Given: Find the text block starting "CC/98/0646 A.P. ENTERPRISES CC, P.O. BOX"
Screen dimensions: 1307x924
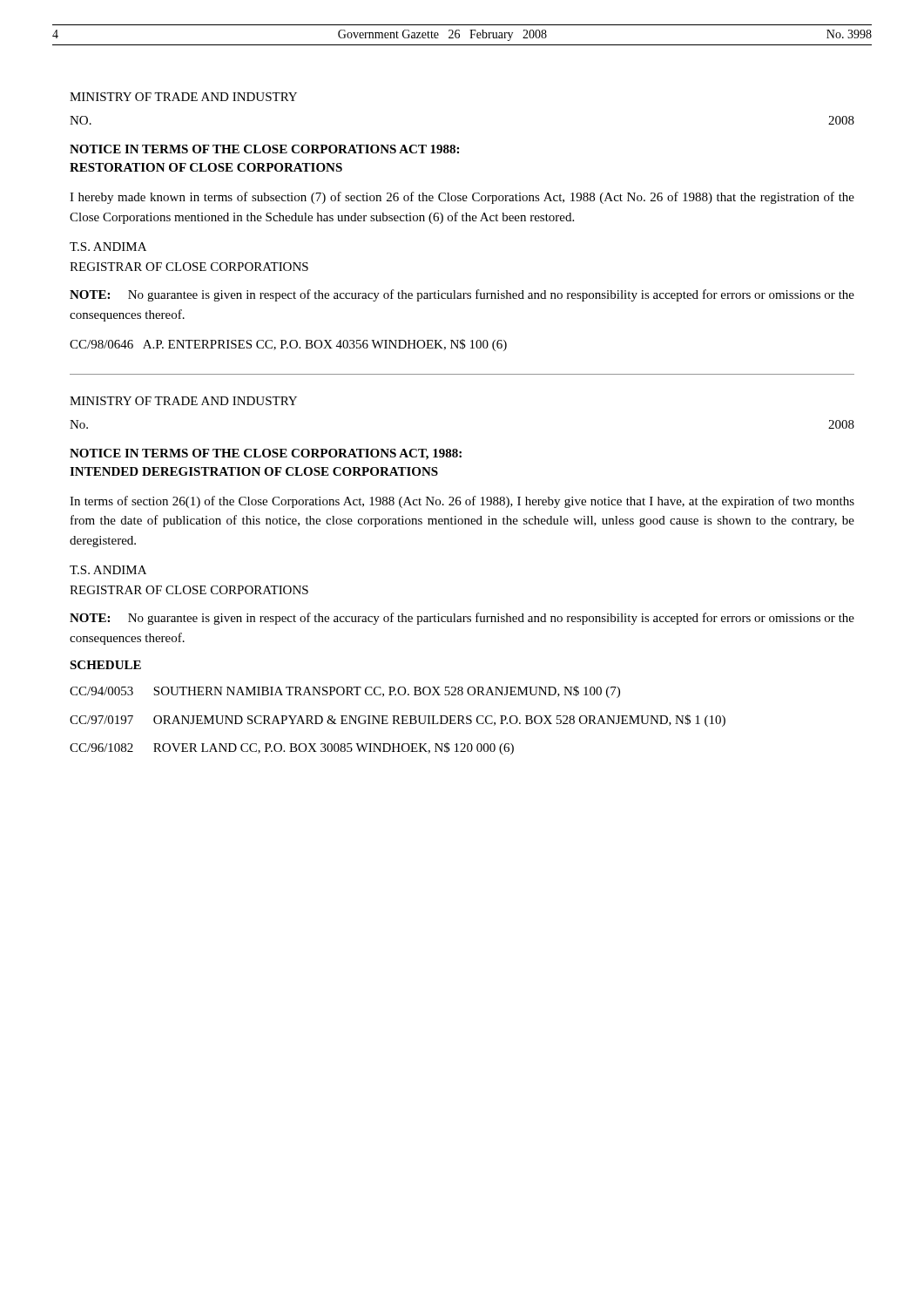Looking at the screenshot, I should tap(288, 344).
